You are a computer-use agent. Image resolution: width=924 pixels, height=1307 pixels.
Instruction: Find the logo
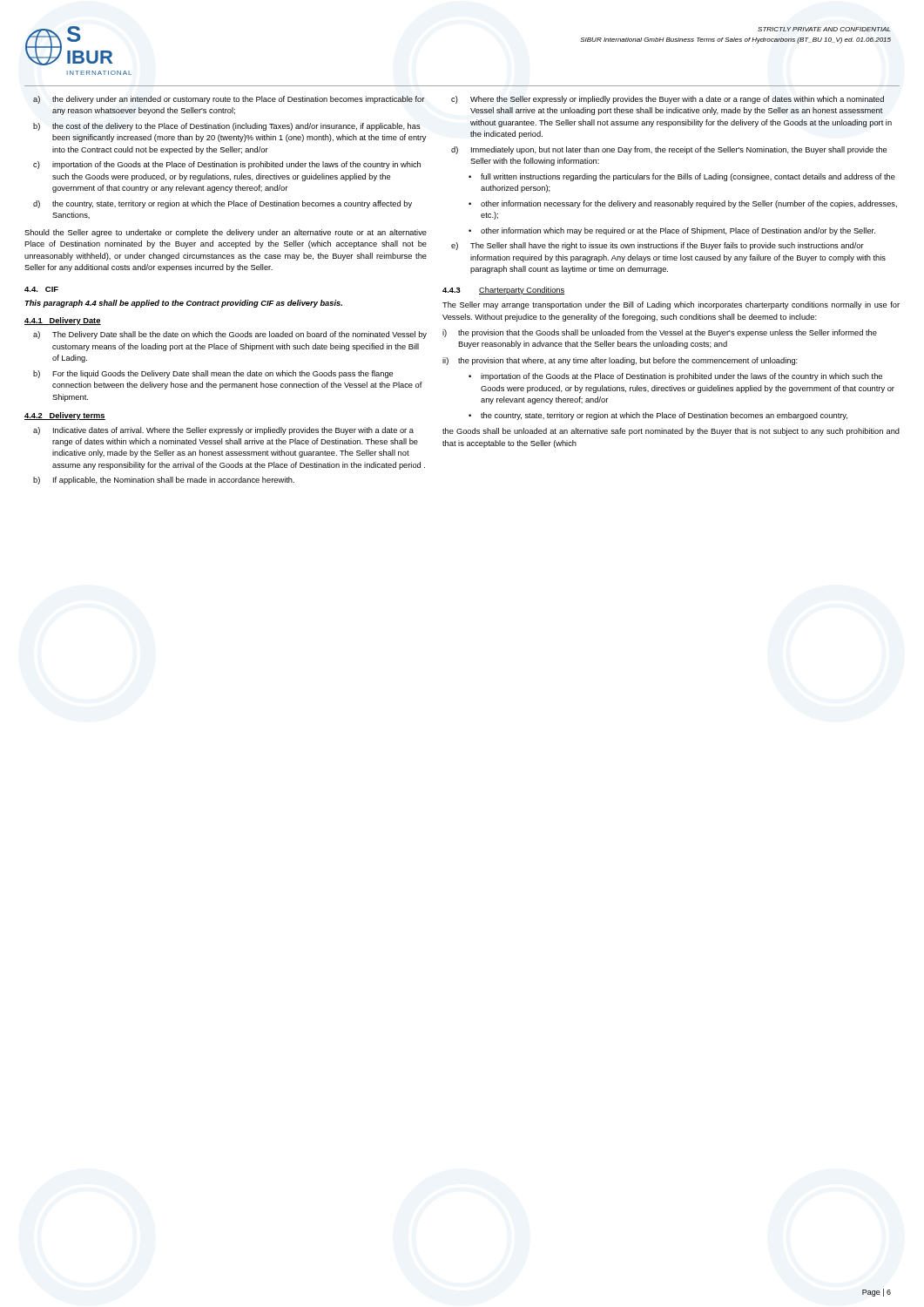[x=85, y=48]
